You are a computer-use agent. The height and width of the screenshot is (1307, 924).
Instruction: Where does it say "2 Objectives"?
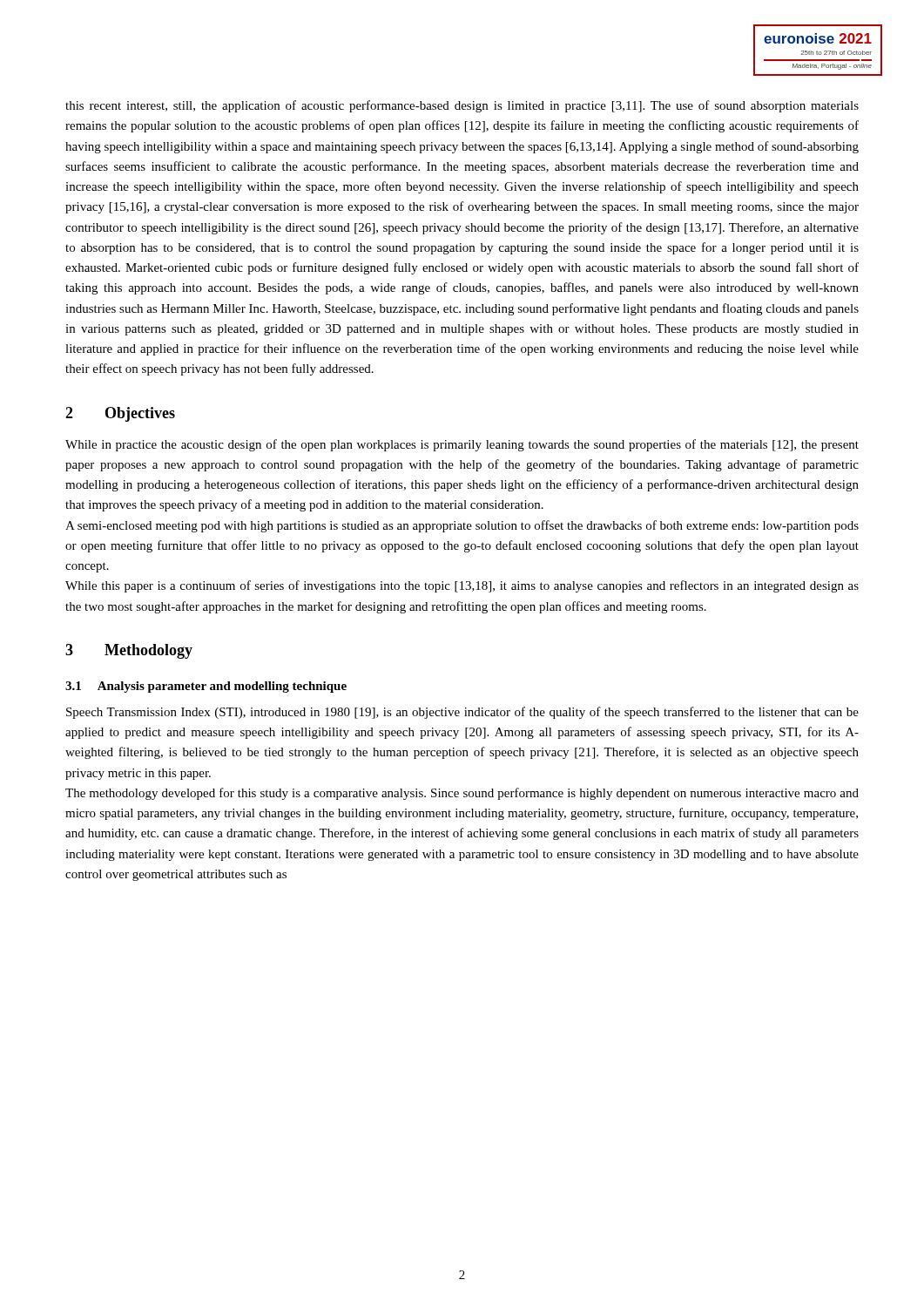(120, 414)
